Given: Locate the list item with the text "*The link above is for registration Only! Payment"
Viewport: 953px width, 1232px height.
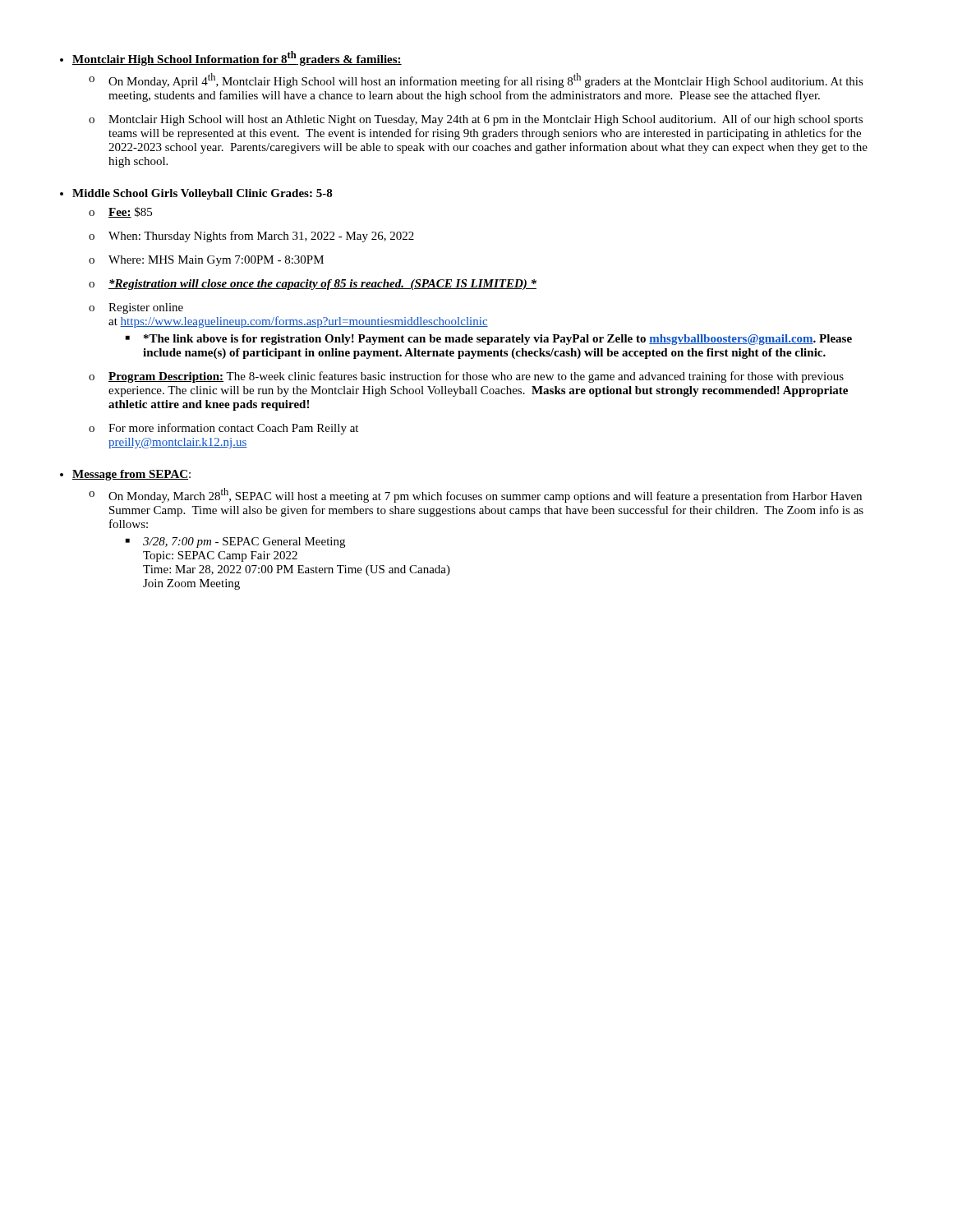Looking at the screenshot, I should (x=497, y=345).
